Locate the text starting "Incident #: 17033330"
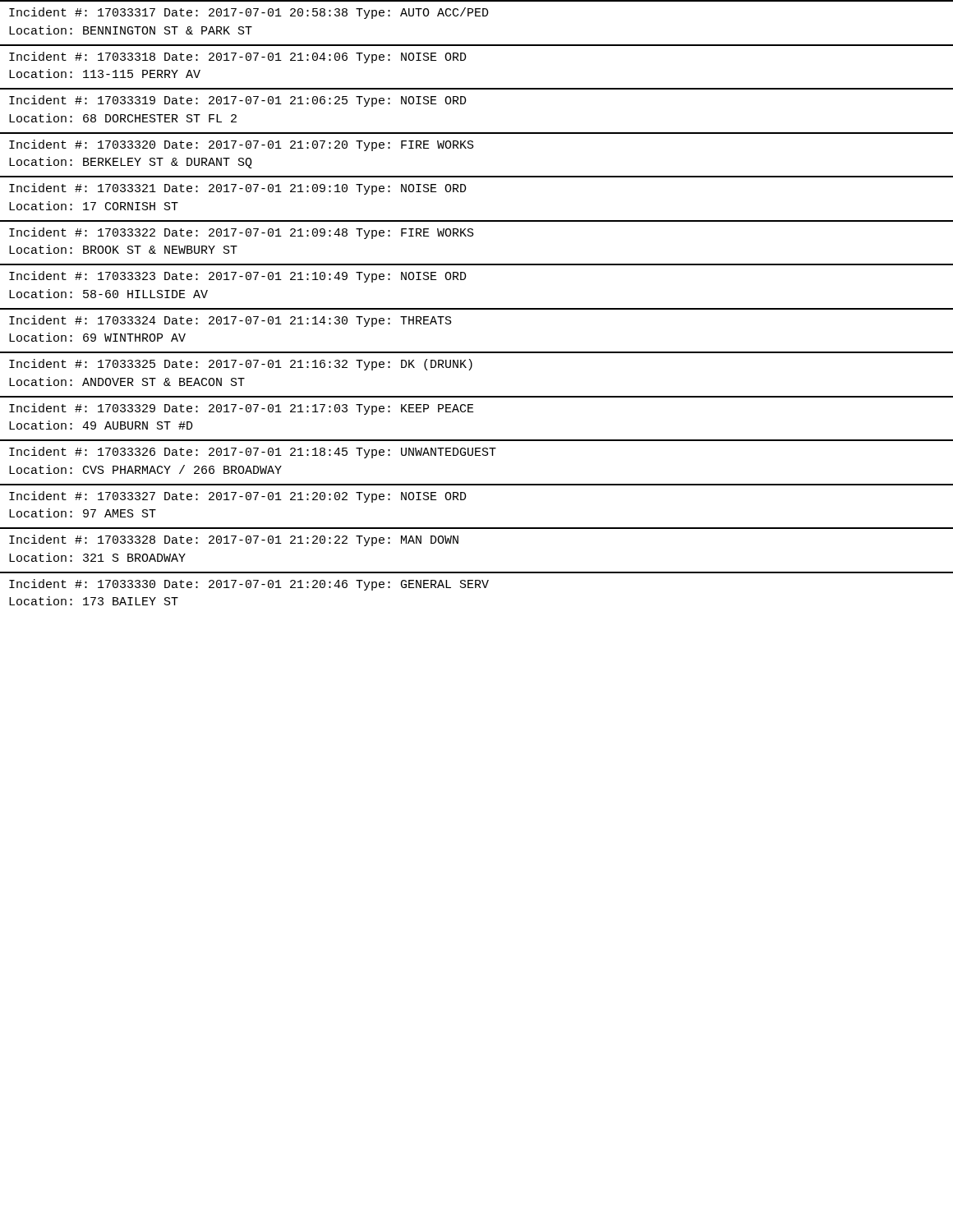Viewport: 953px width, 1232px height. tap(476, 594)
